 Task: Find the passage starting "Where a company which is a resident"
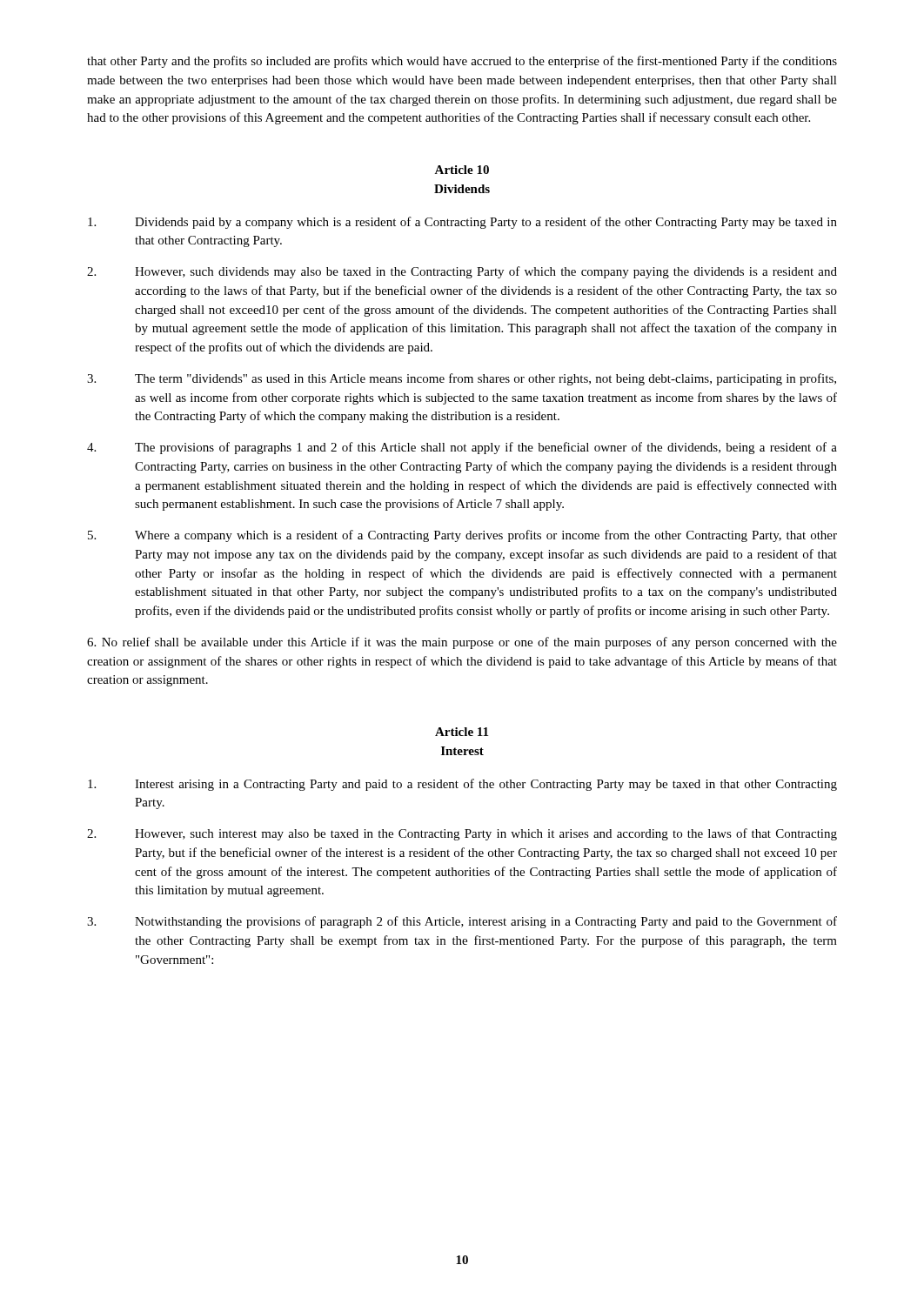(462, 574)
